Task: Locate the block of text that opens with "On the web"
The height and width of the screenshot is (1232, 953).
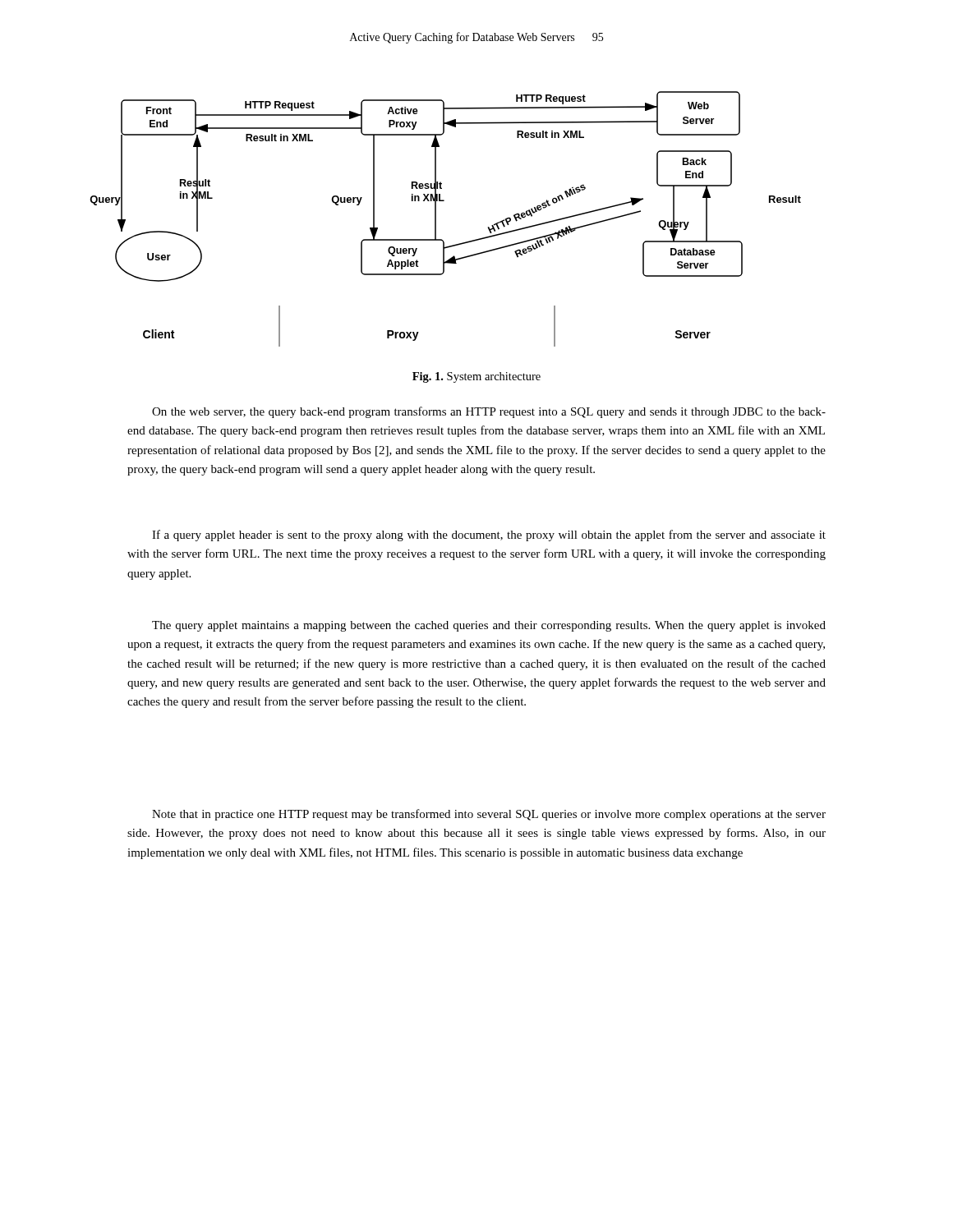Action: point(476,441)
